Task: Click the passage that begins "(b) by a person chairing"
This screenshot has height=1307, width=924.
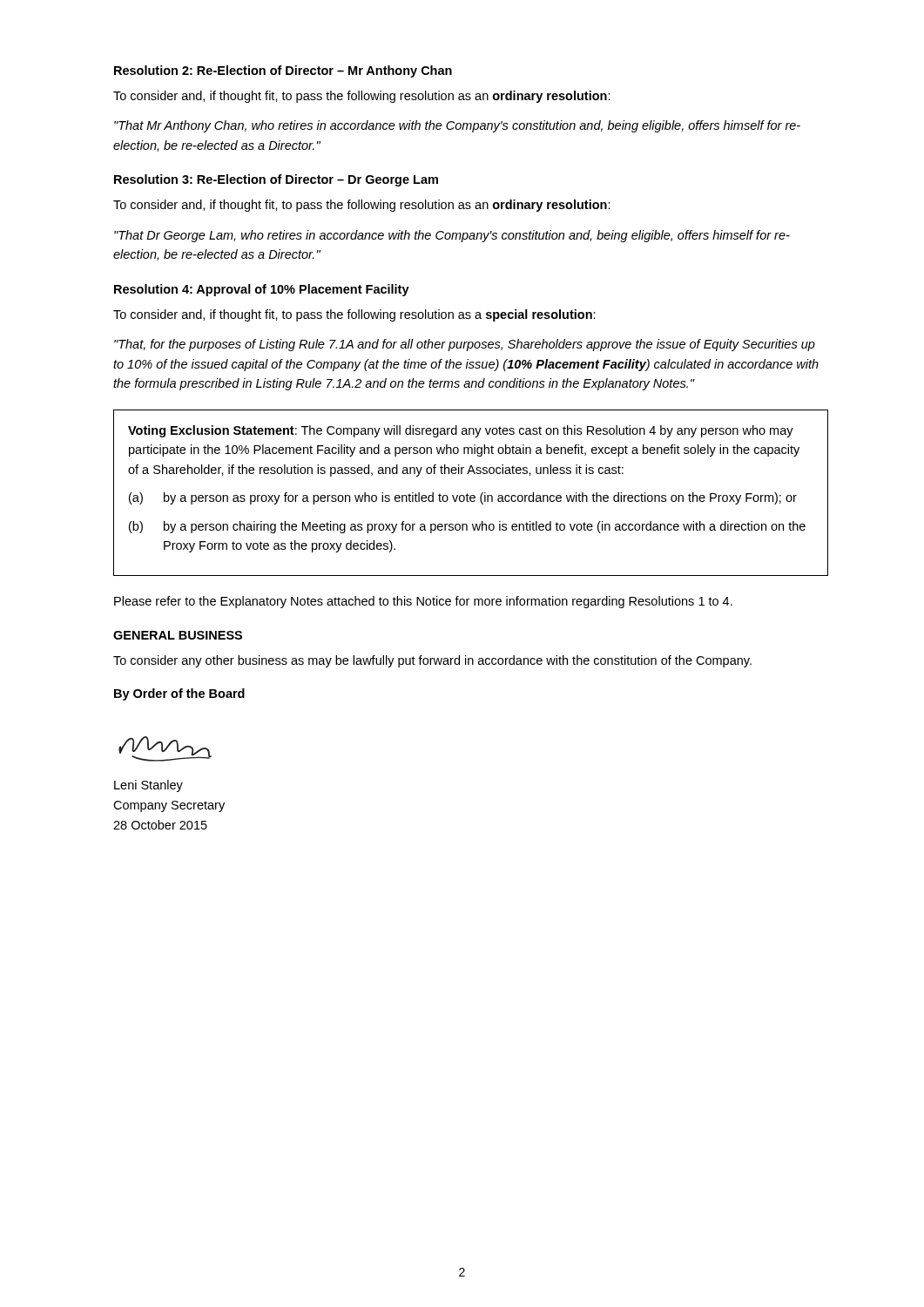Action: [x=471, y=536]
